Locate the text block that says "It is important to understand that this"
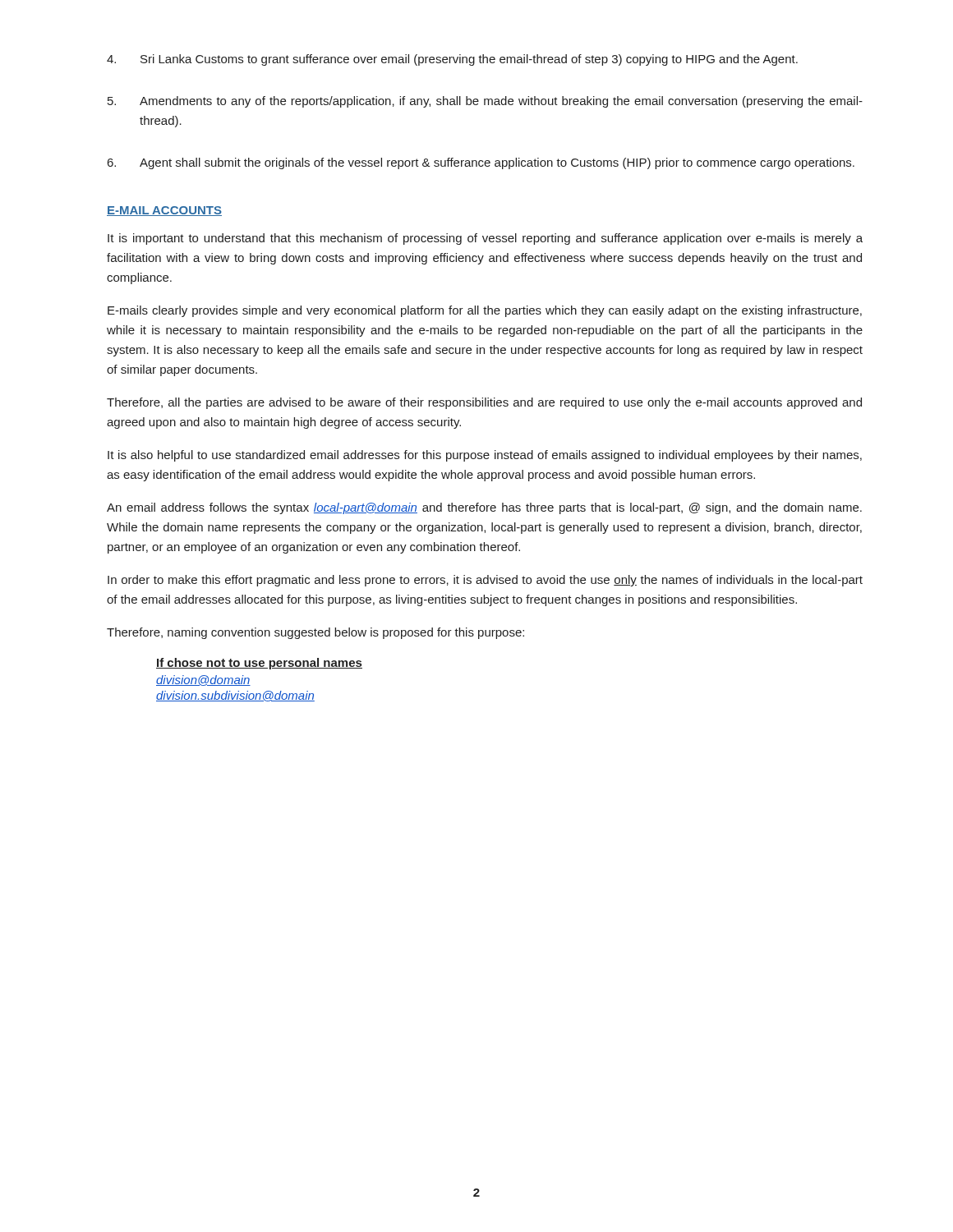 pos(485,257)
